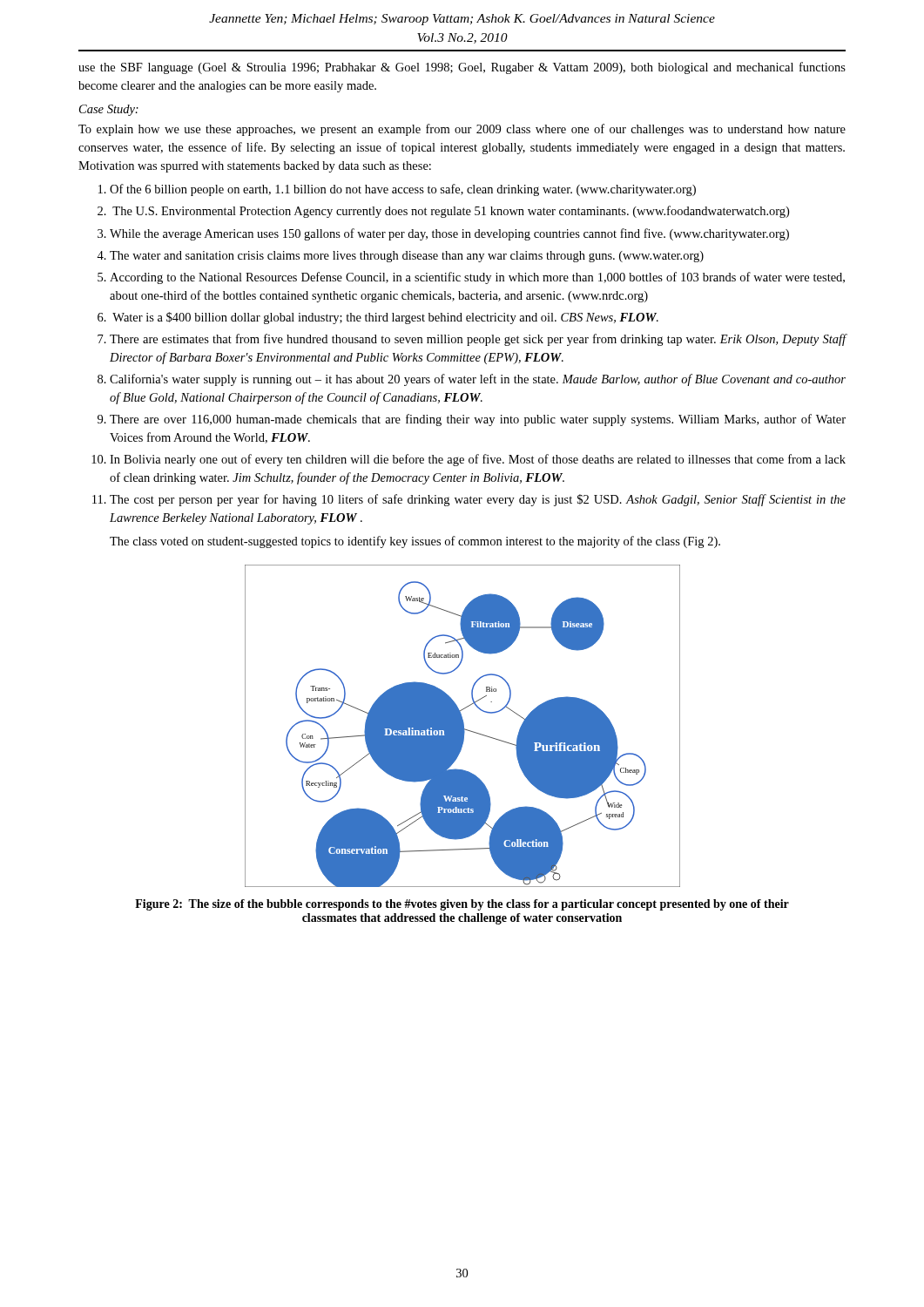Image resolution: width=924 pixels, height=1307 pixels.
Task: Click on the infographic
Action: 462,727
